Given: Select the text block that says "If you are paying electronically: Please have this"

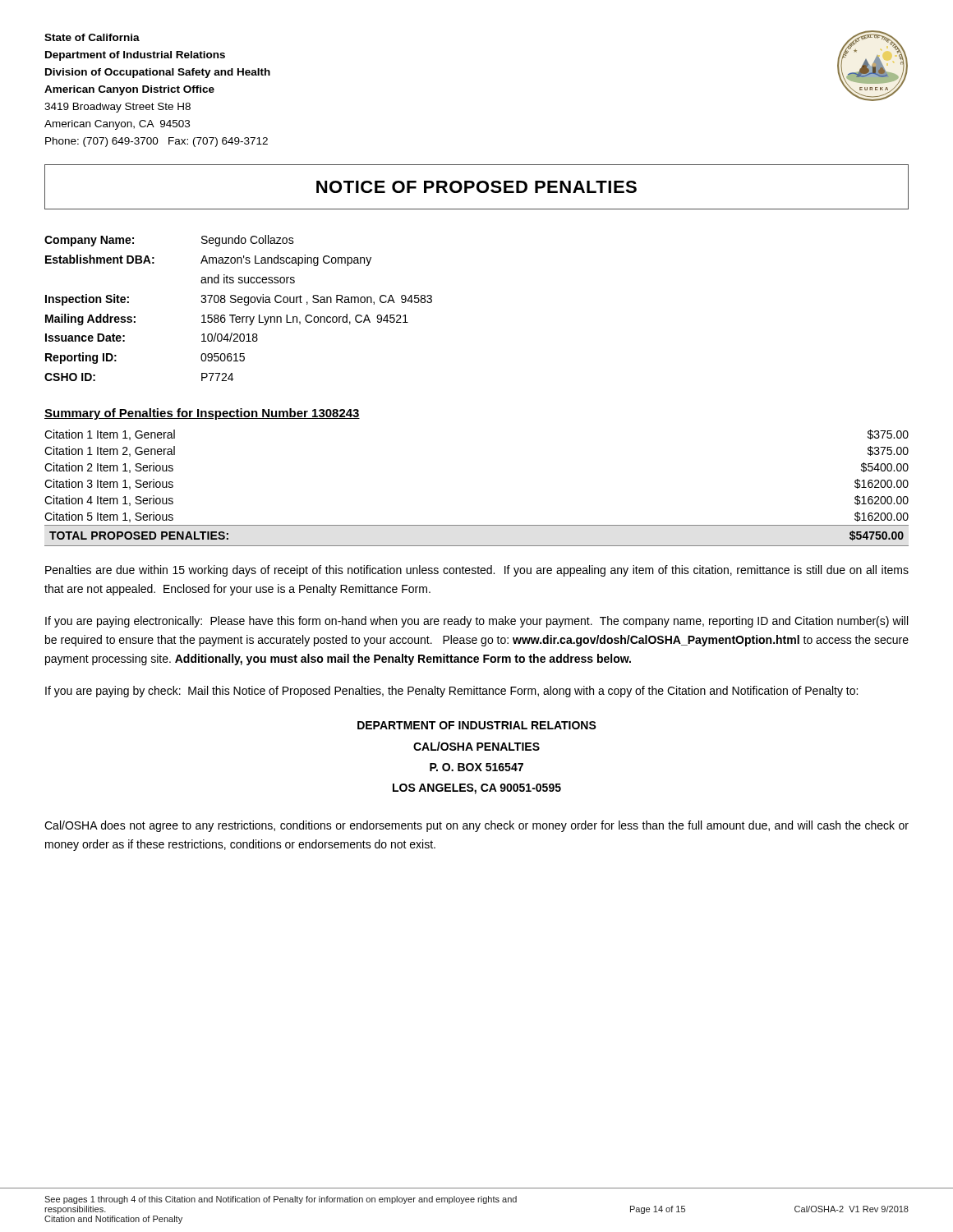Looking at the screenshot, I should coord(476,640).
